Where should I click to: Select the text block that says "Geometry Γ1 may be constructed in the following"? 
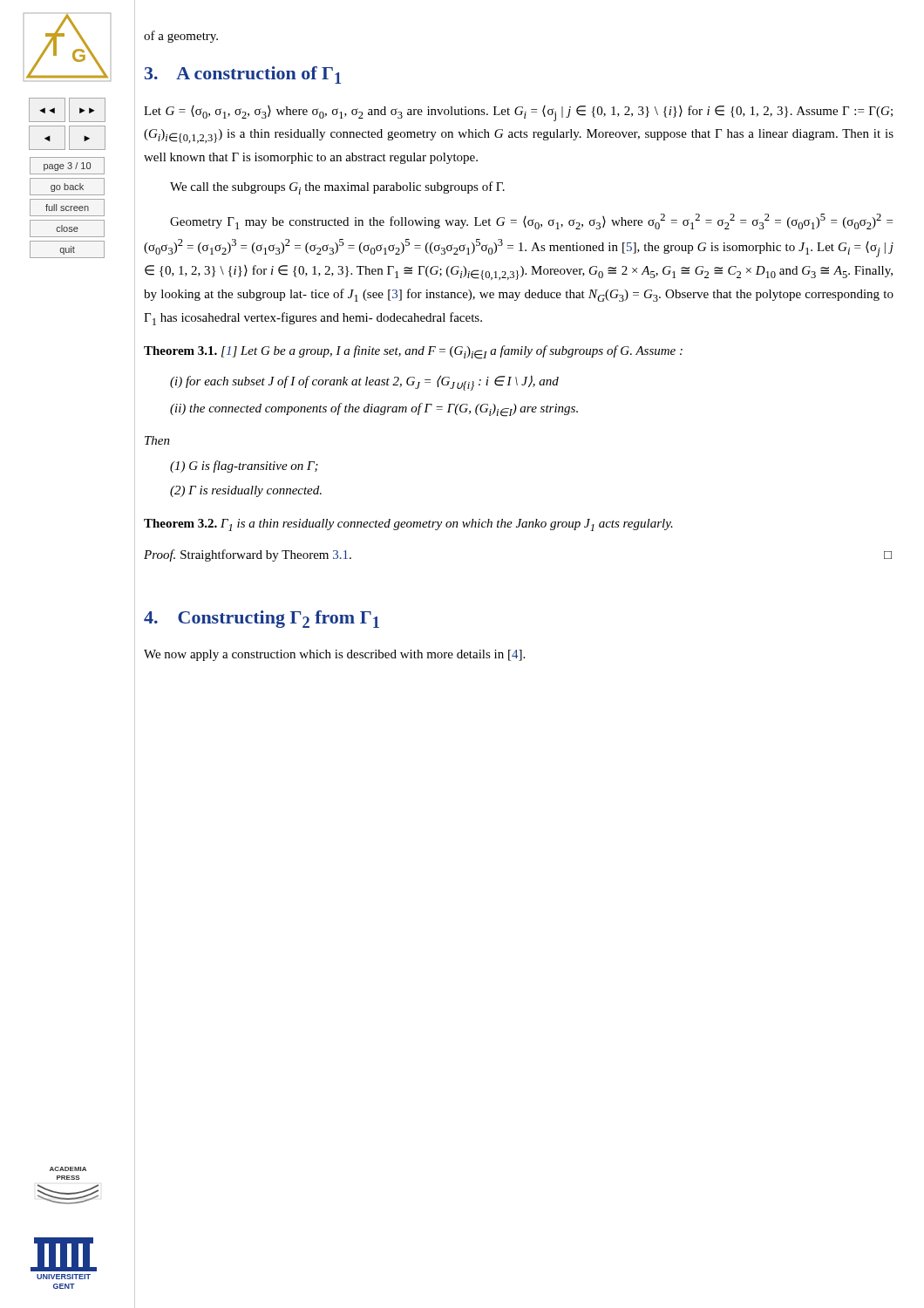[x=519, y=269]
